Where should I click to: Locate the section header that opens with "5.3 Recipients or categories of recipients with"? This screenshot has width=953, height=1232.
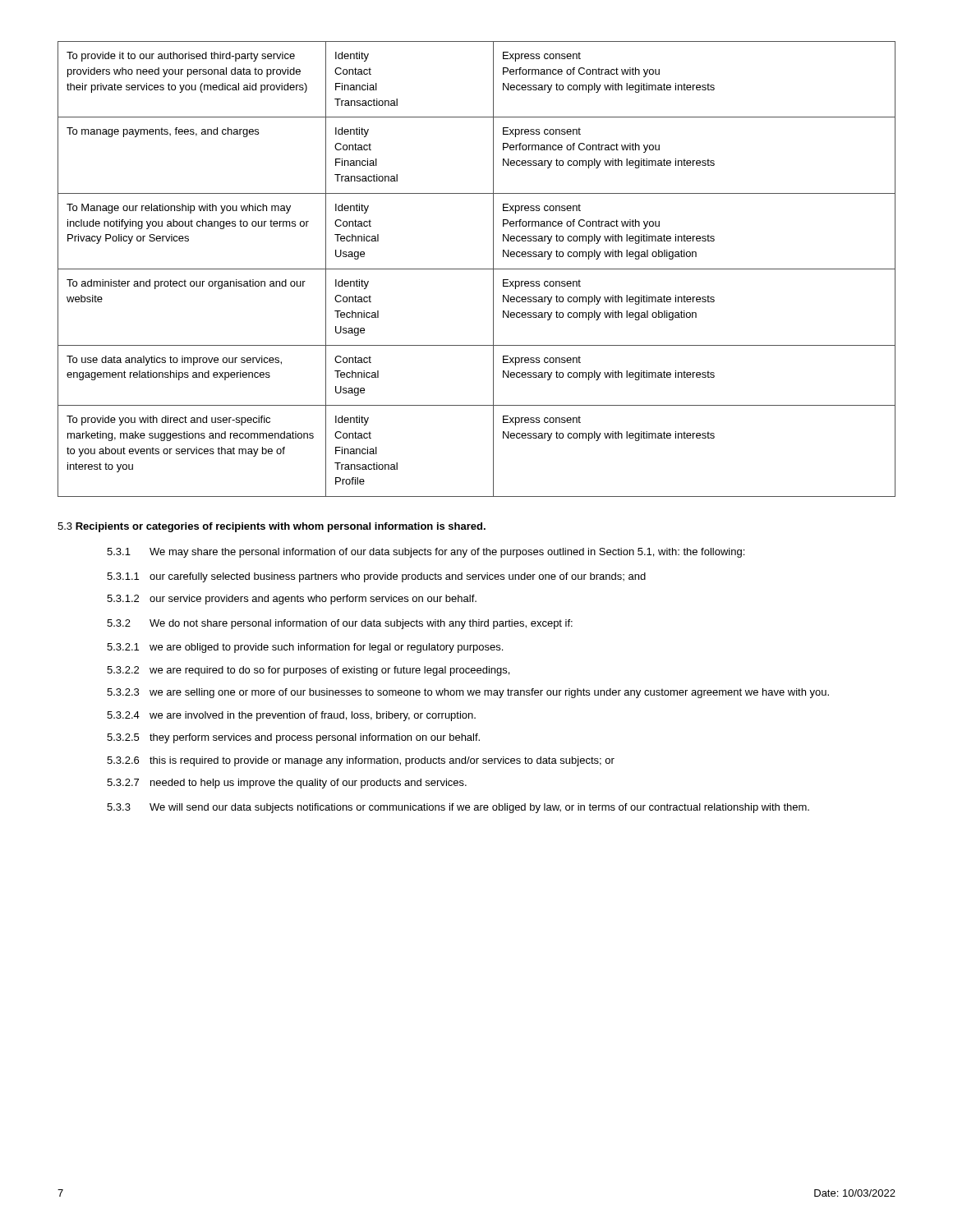pyautogui.click(x=272, y=526)
